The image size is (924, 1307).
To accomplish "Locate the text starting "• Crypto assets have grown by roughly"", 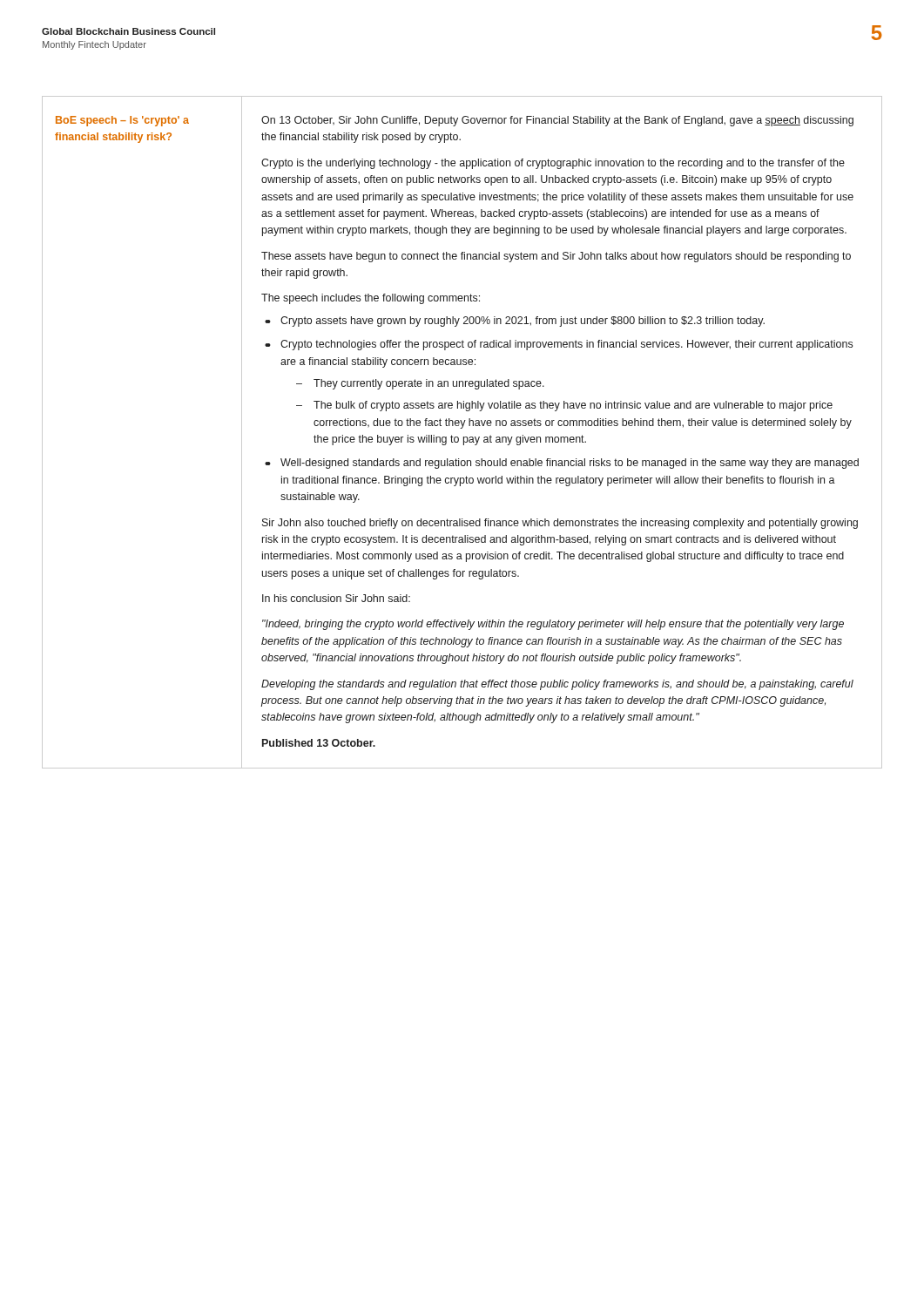I will (x=515, y=321).
